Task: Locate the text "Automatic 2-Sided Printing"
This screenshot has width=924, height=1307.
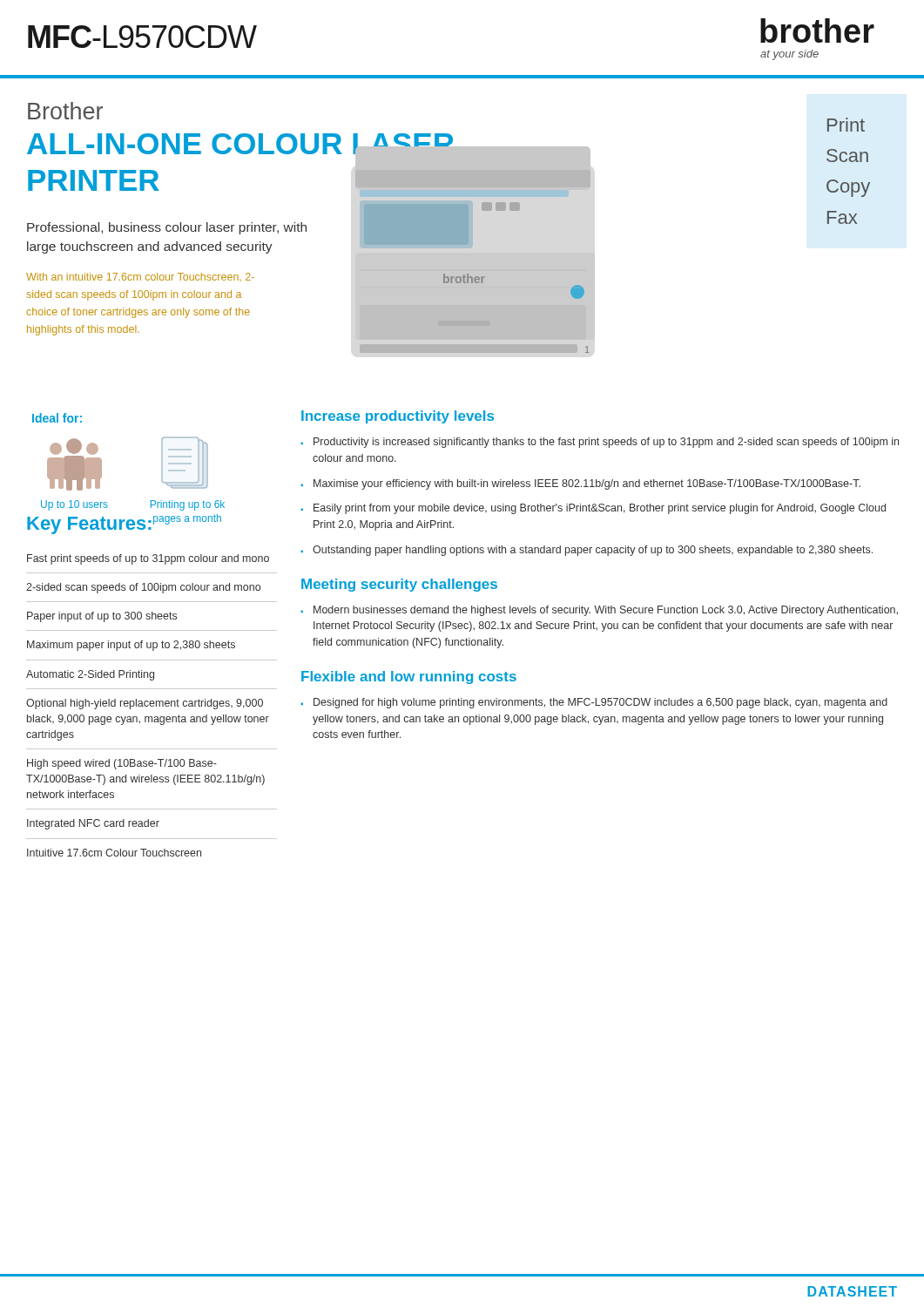Action: 91,674
